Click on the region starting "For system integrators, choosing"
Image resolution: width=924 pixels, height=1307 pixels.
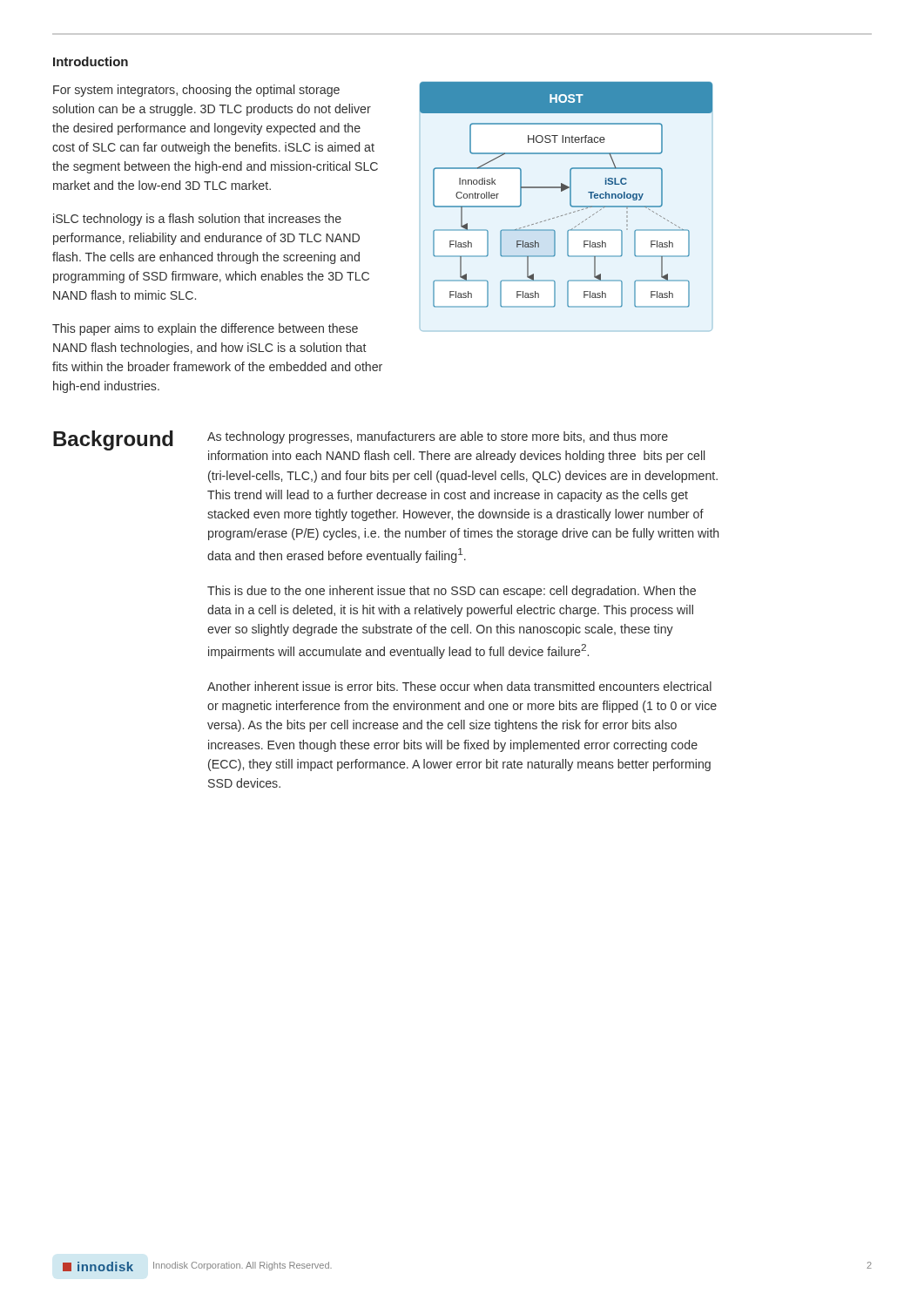pos(218,238)
